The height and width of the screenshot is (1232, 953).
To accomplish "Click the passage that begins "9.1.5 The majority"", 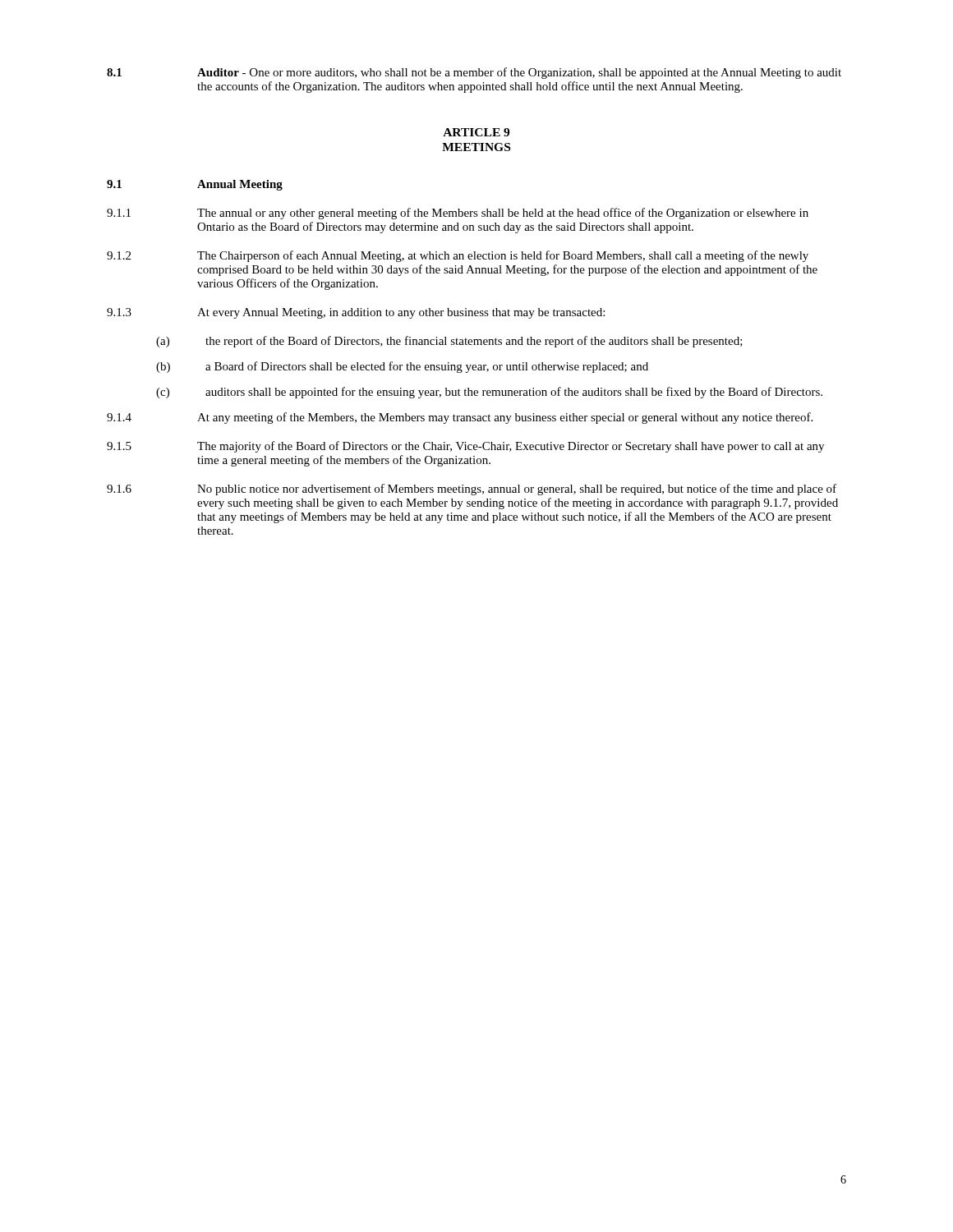I will (x=476, y=453).
